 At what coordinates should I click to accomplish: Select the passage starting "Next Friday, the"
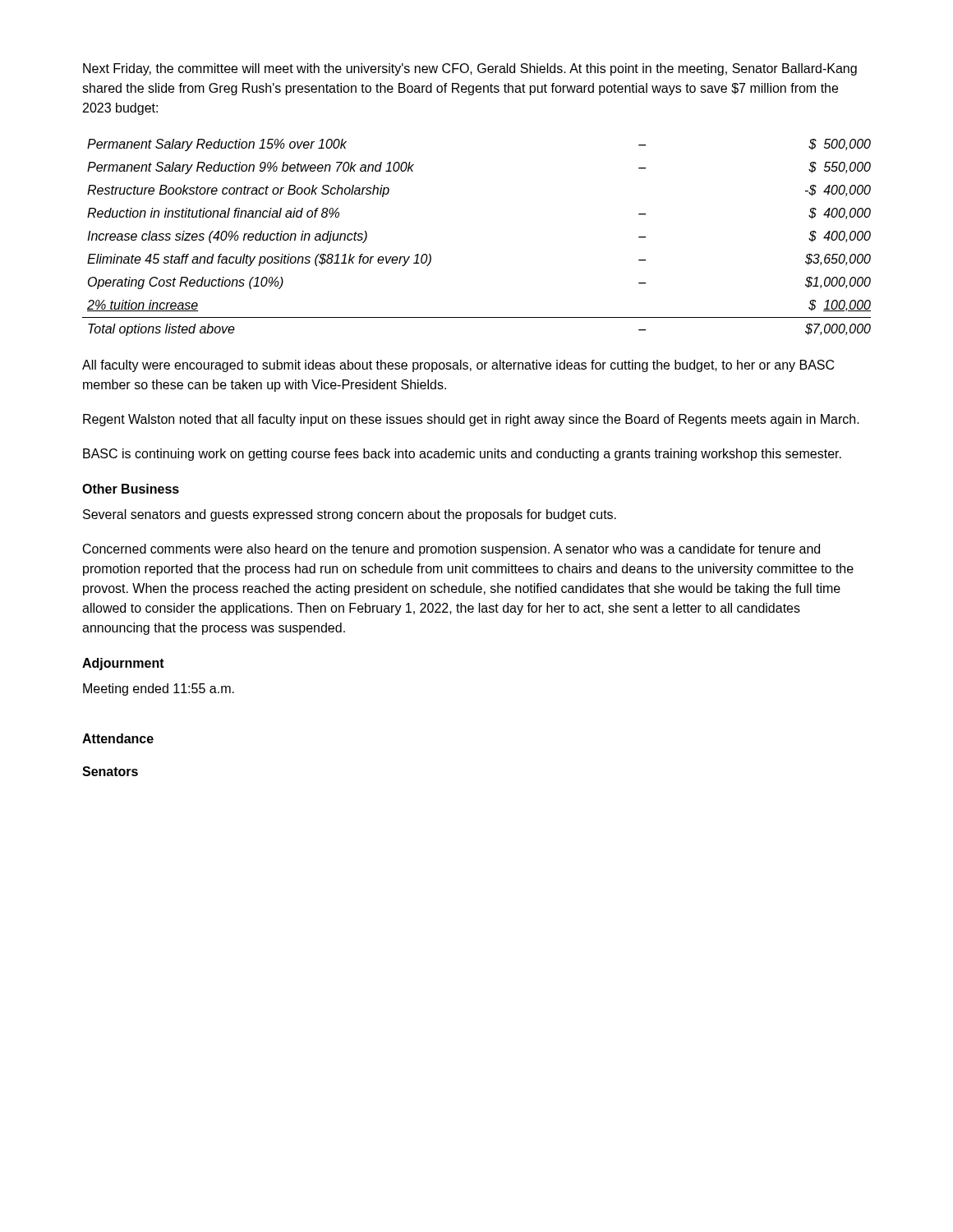pos(470,88)
